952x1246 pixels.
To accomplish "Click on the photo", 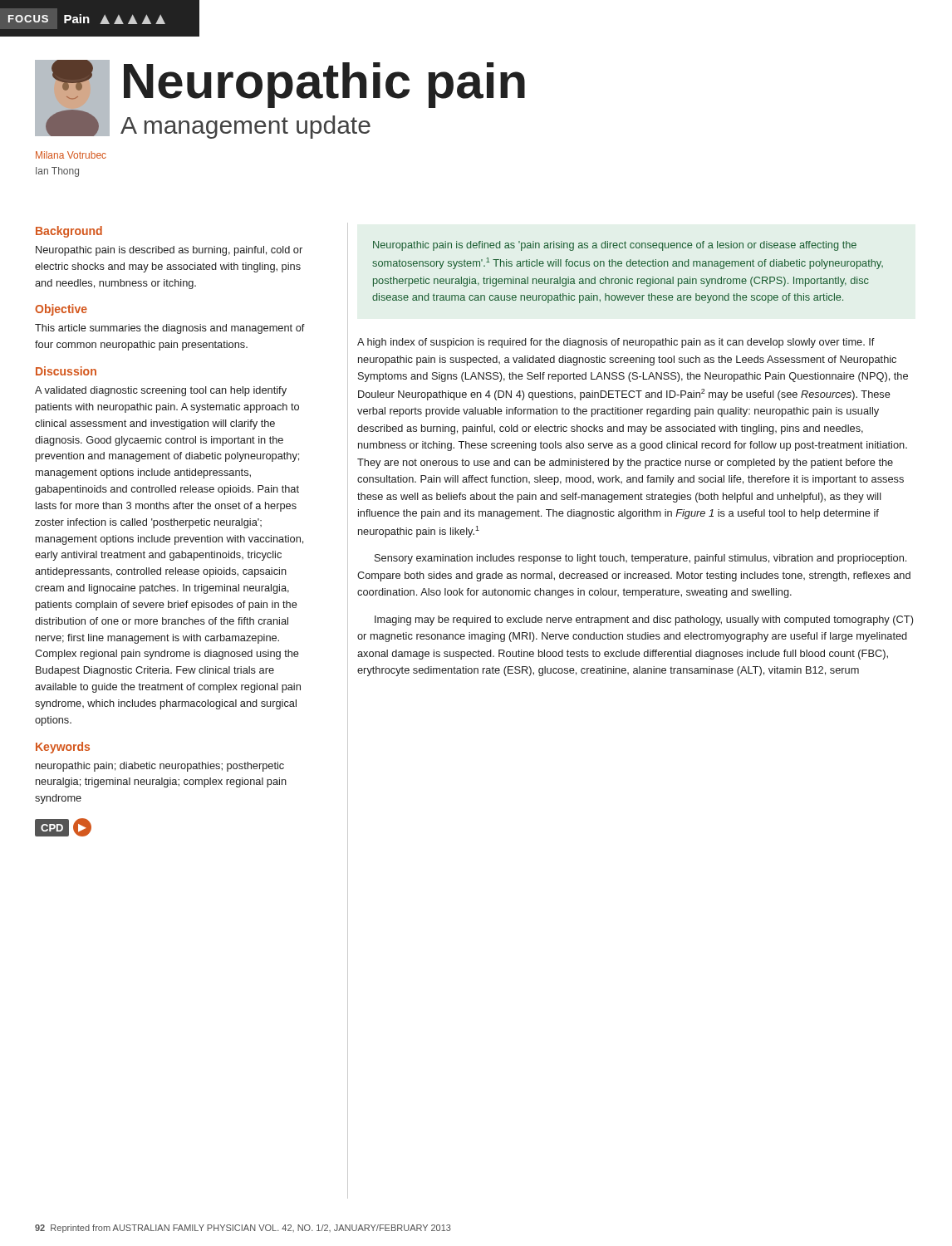I will click(x=72, y=98).
